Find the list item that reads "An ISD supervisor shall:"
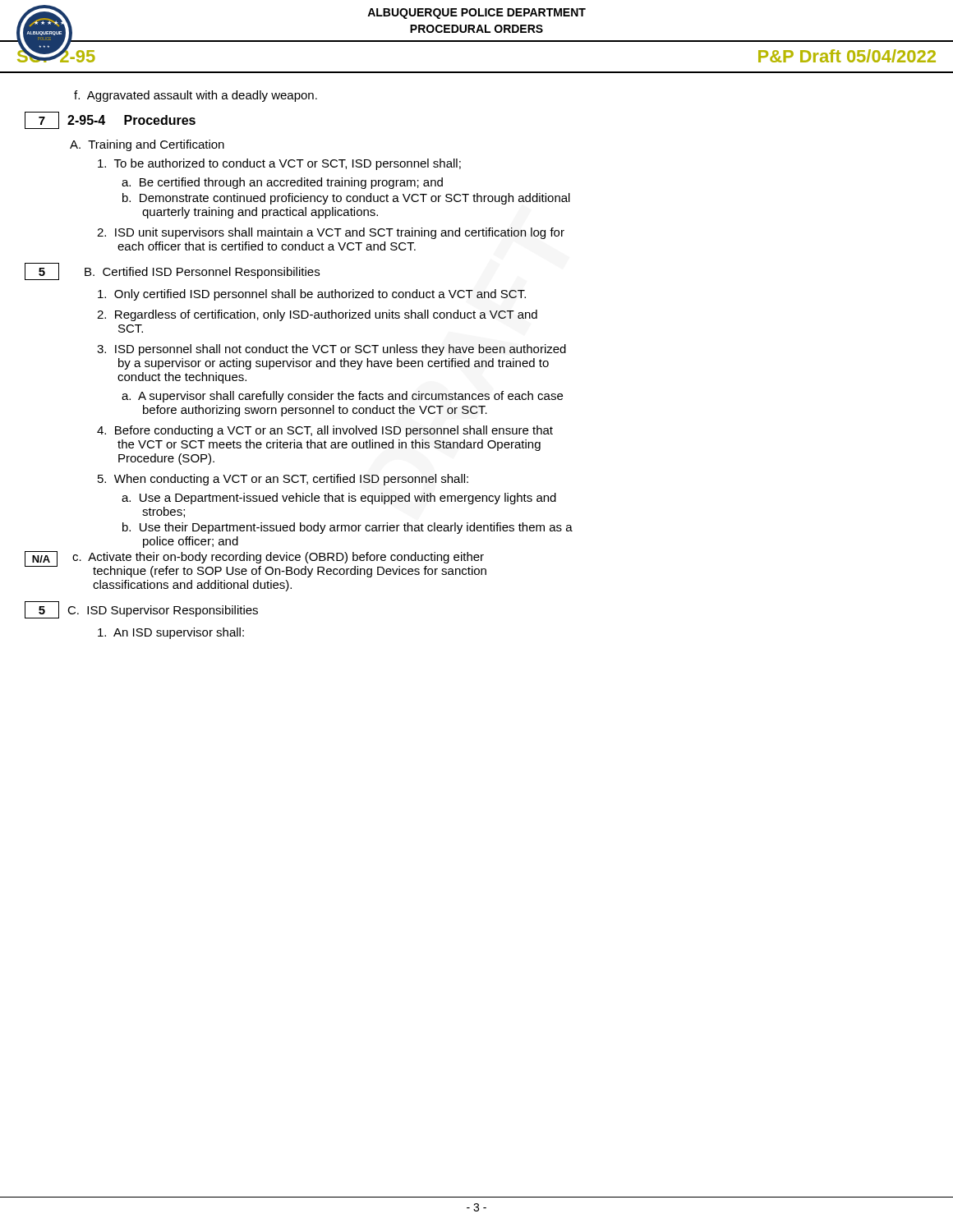Screen dimensions: 1232x953 coord(171,632)
